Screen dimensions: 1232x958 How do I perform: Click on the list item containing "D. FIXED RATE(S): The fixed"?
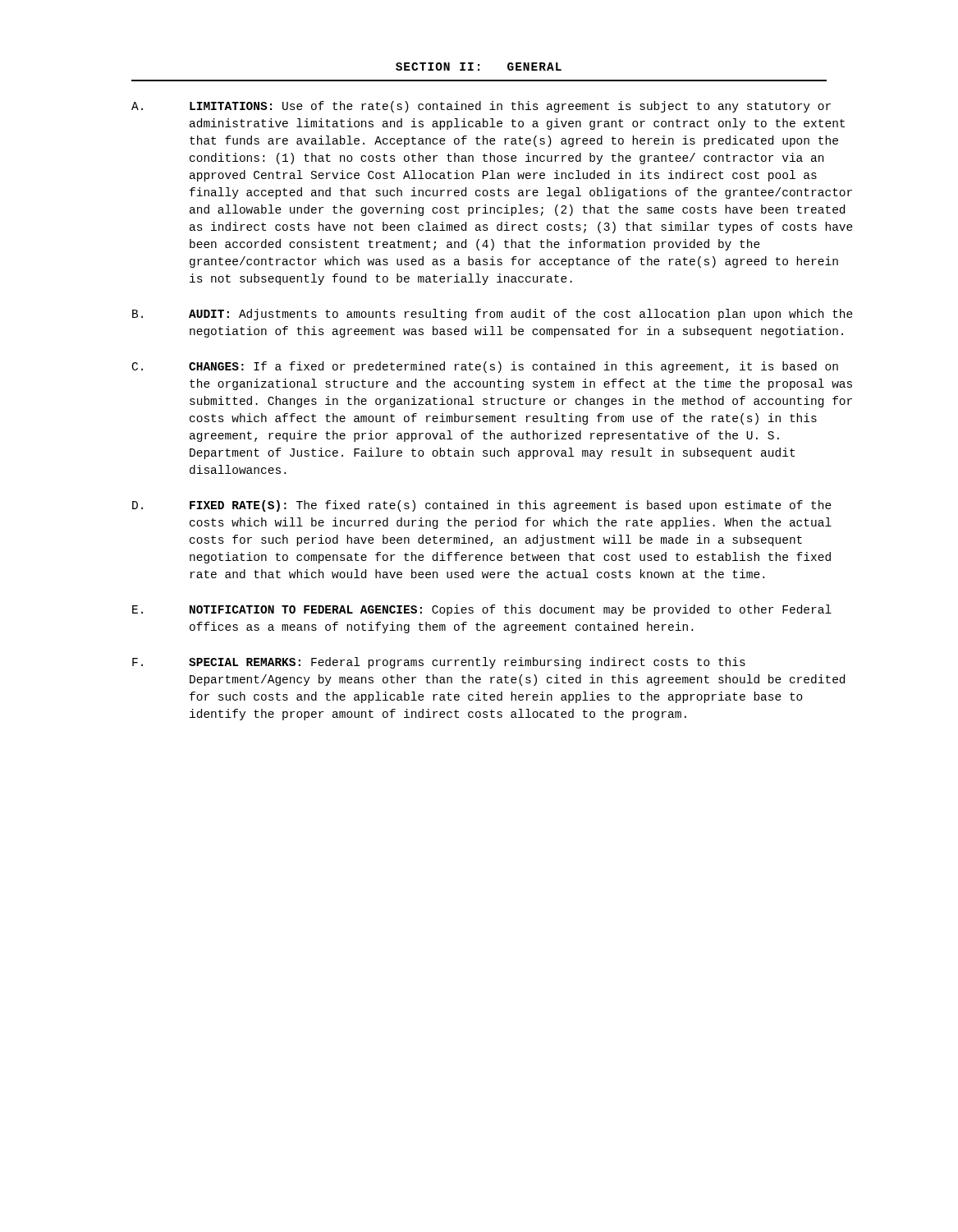pos(495,541)
